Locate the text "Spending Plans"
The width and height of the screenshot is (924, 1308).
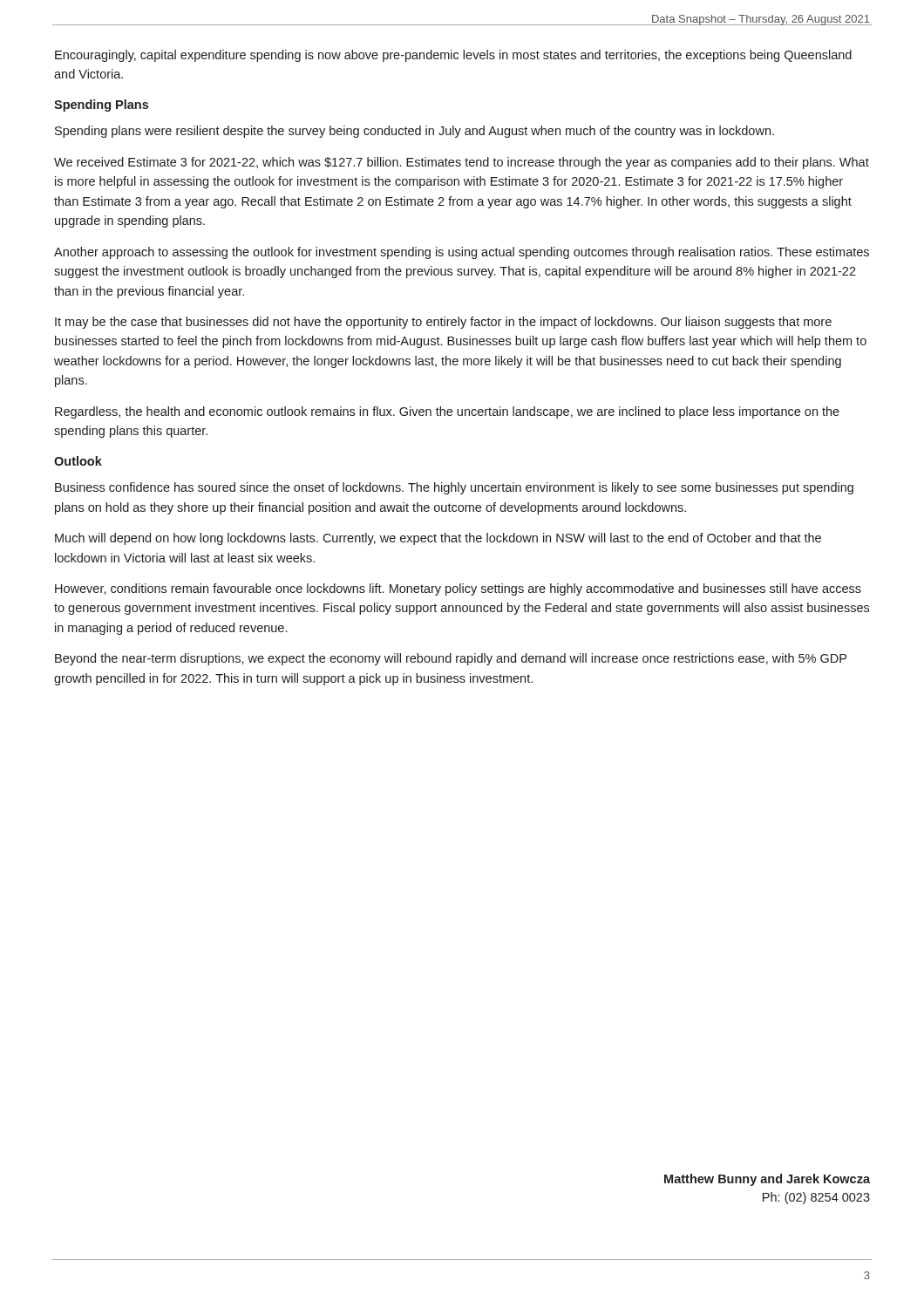click(x=101, y=105)
